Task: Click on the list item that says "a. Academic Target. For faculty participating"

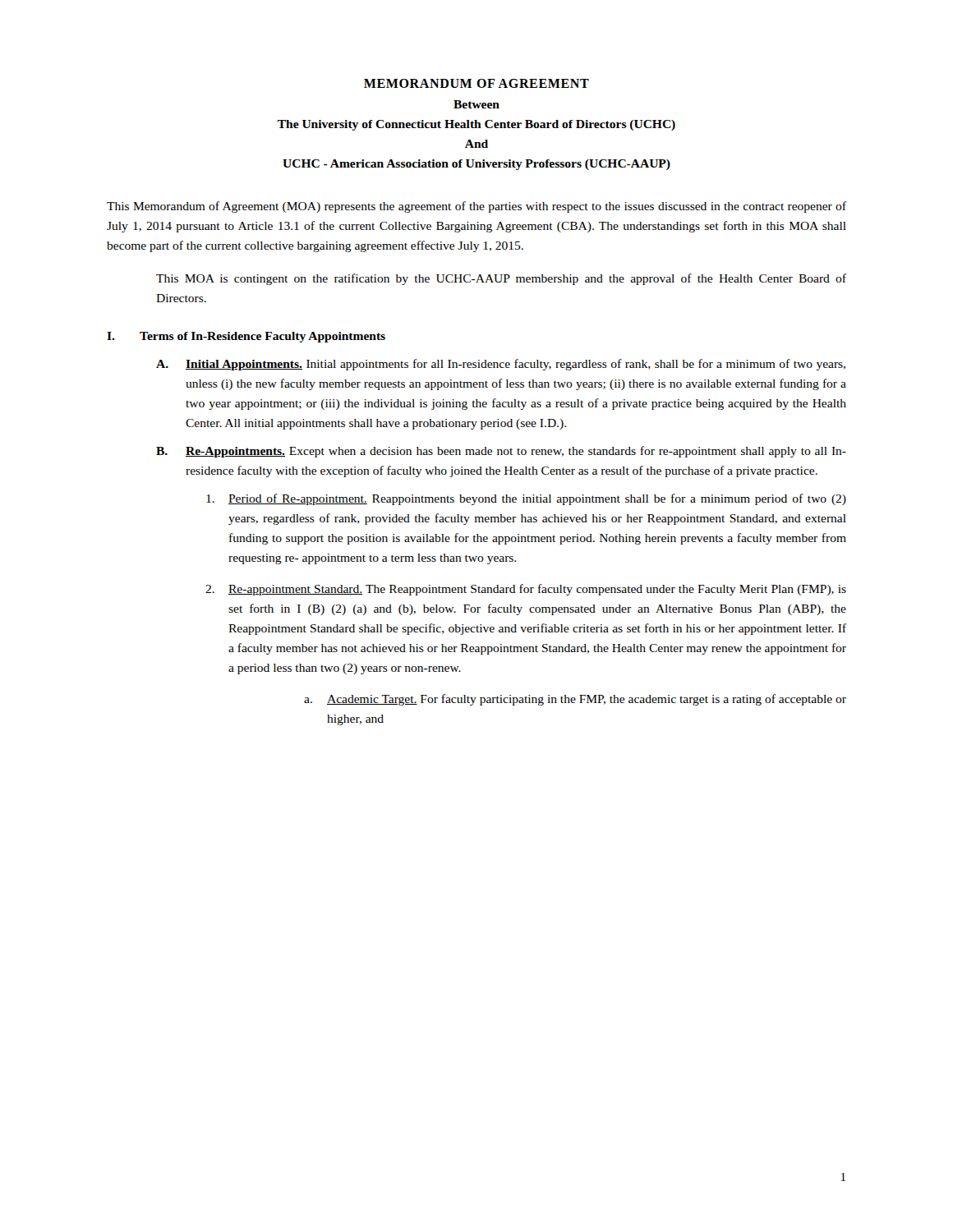Action: [x=575, y=709]
